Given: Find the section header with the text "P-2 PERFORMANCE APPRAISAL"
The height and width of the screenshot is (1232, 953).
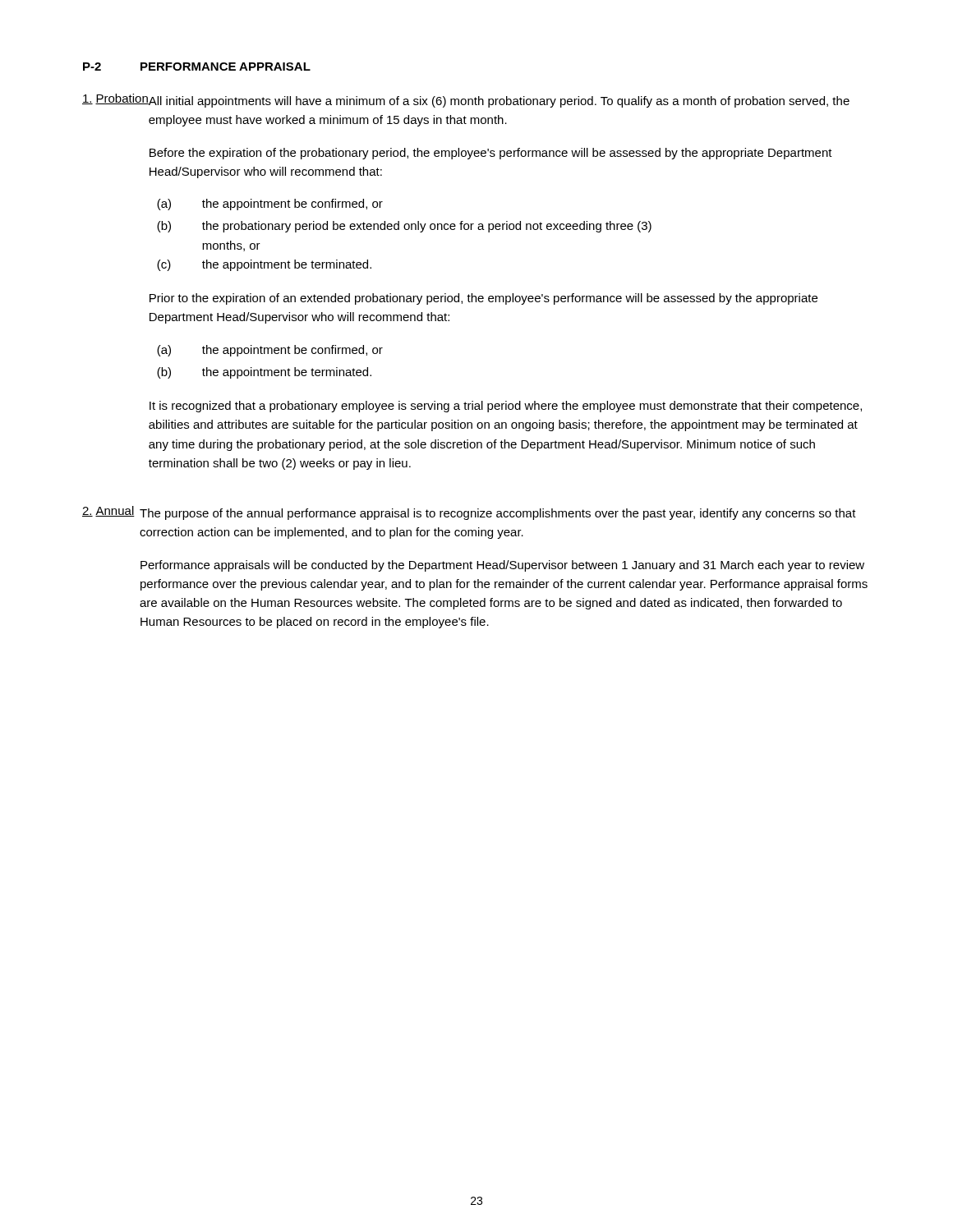Looking at the screenshot, I should pyautogui.click(x=196, y=66).
